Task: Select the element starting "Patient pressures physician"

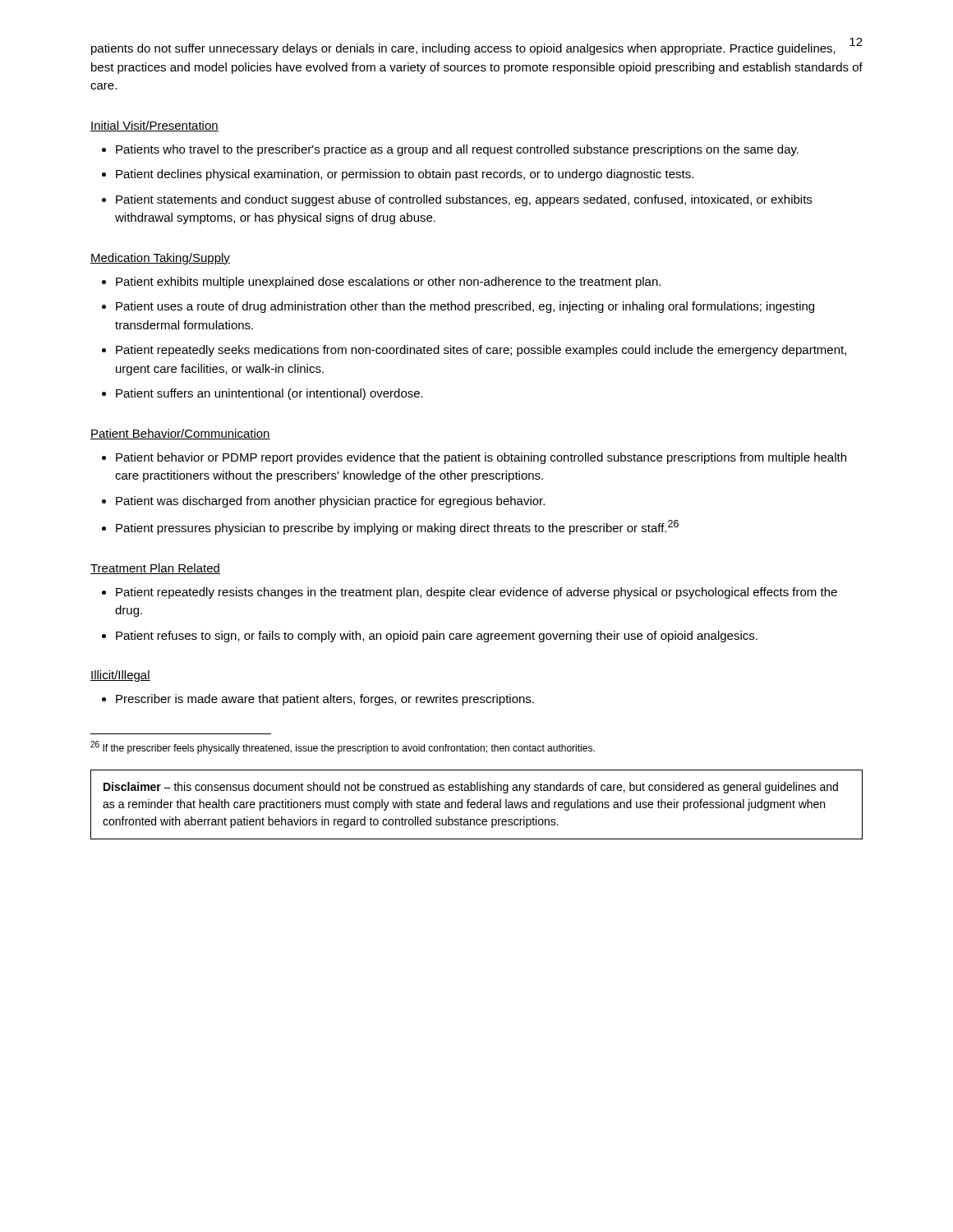Action: coord(397,526)
